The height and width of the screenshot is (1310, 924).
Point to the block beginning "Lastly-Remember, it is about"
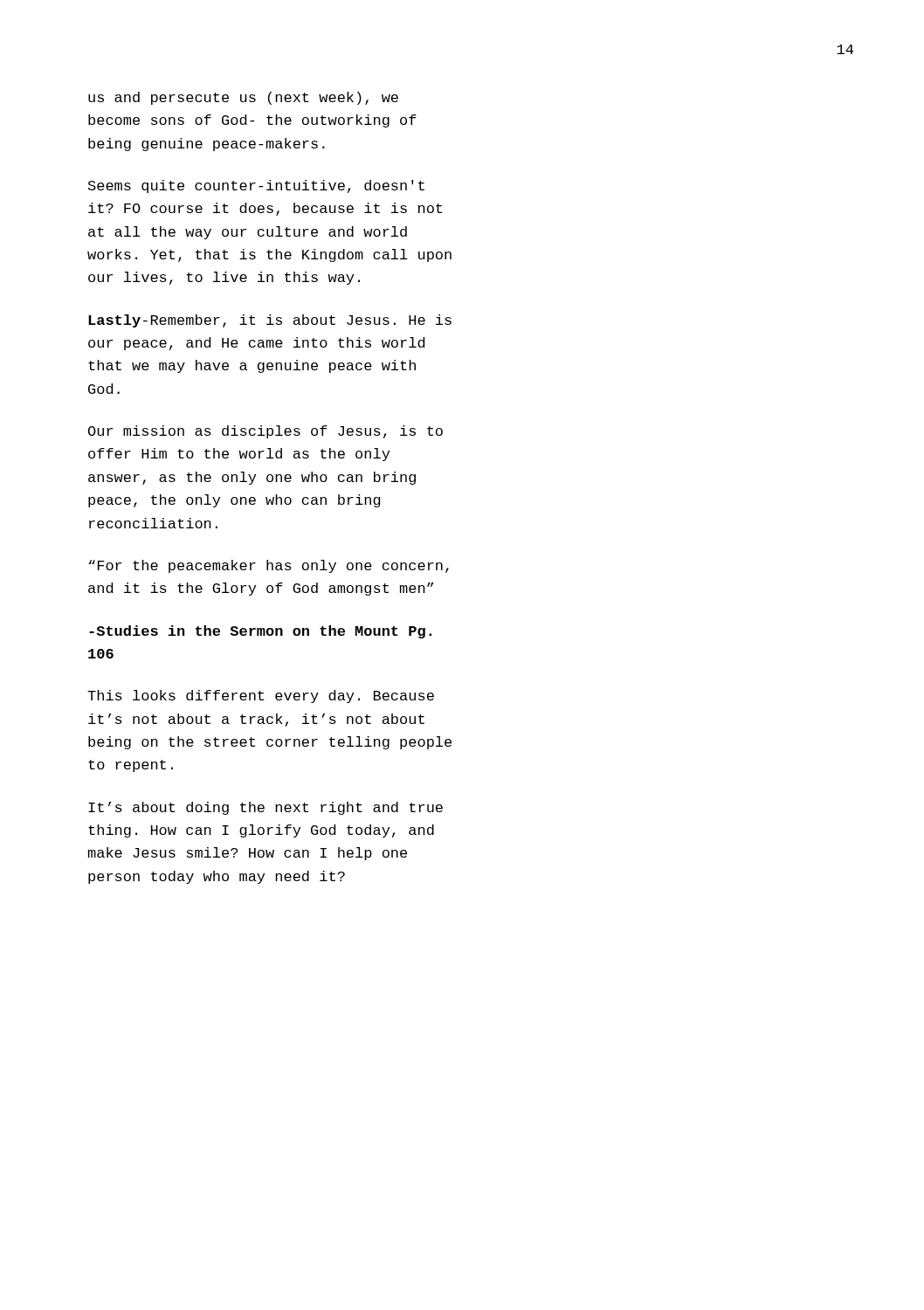(x=270, y=355)
